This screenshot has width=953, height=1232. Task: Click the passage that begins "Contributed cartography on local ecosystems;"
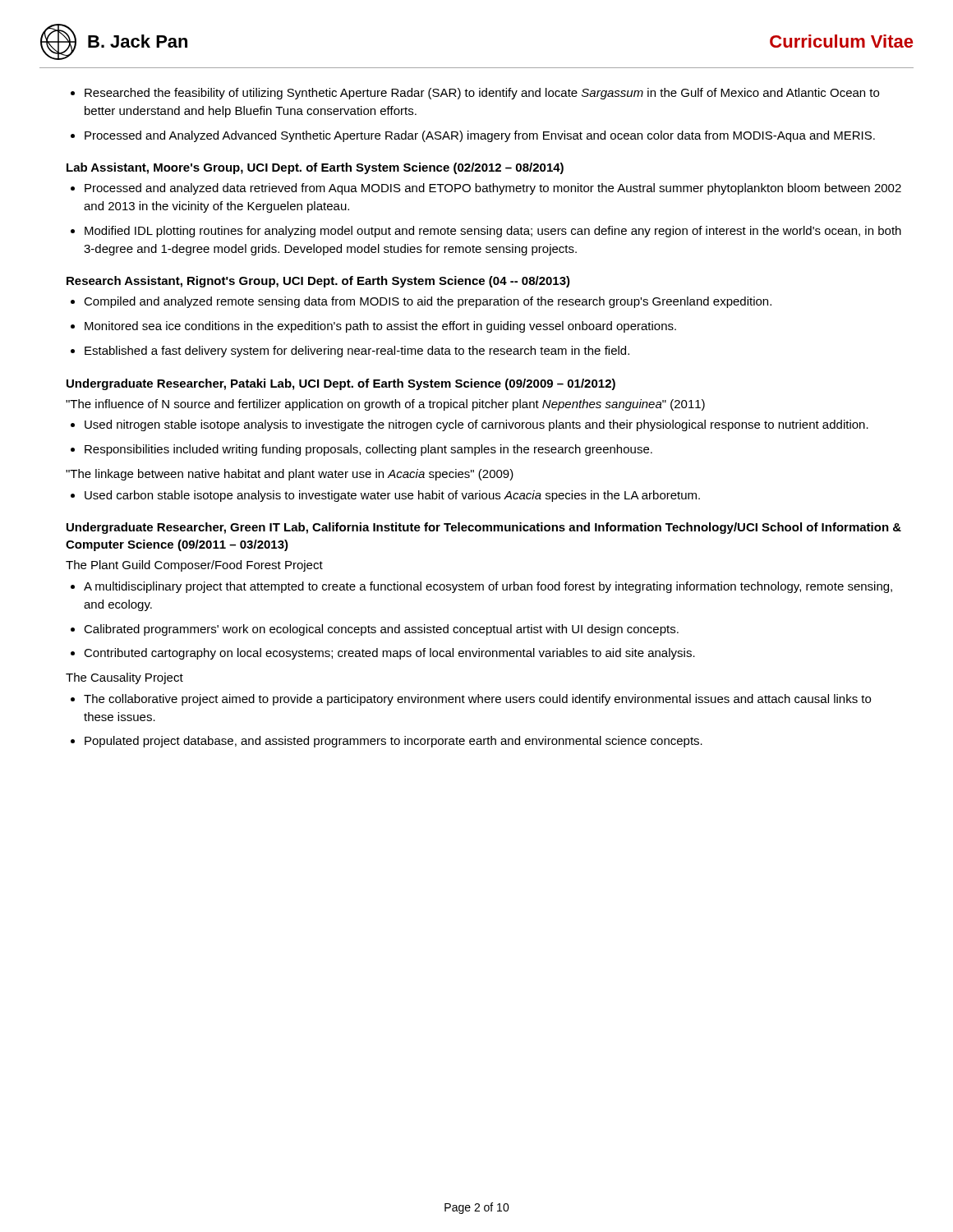point(485,653)
